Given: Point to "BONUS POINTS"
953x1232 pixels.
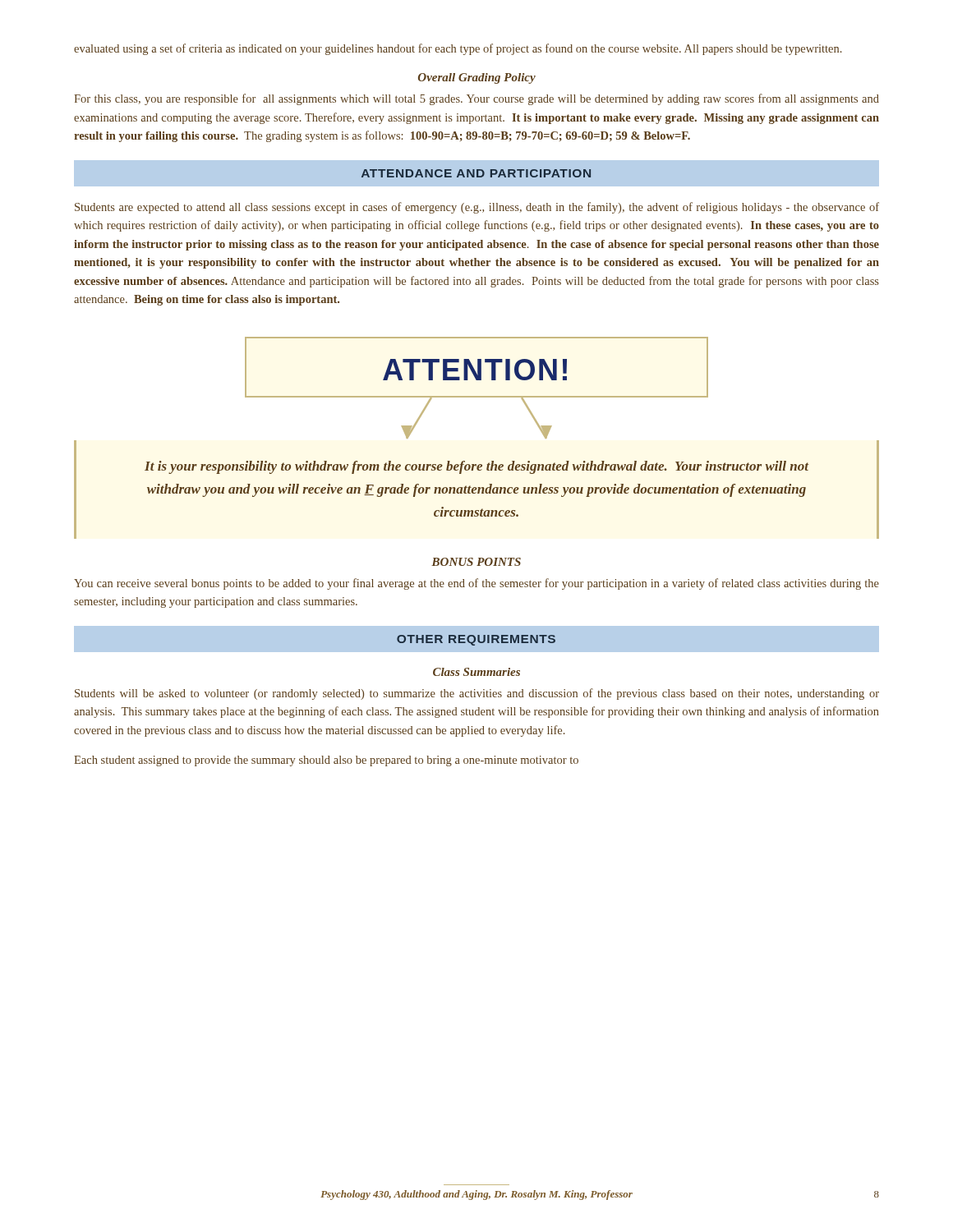Looking at the screenshot, I should click(476, 562).
